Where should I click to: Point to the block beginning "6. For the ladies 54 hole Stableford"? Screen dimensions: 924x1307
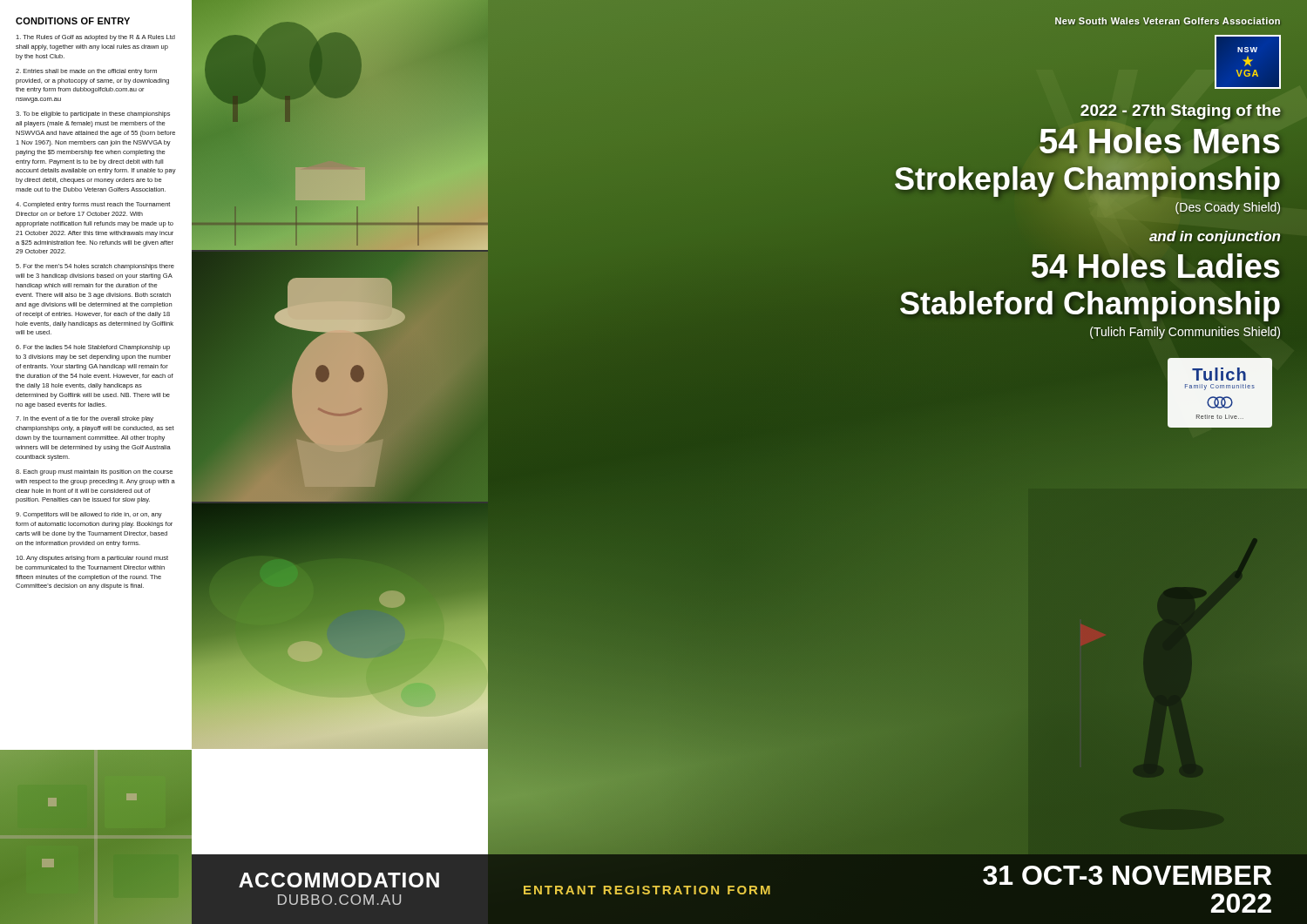[94, 376]
